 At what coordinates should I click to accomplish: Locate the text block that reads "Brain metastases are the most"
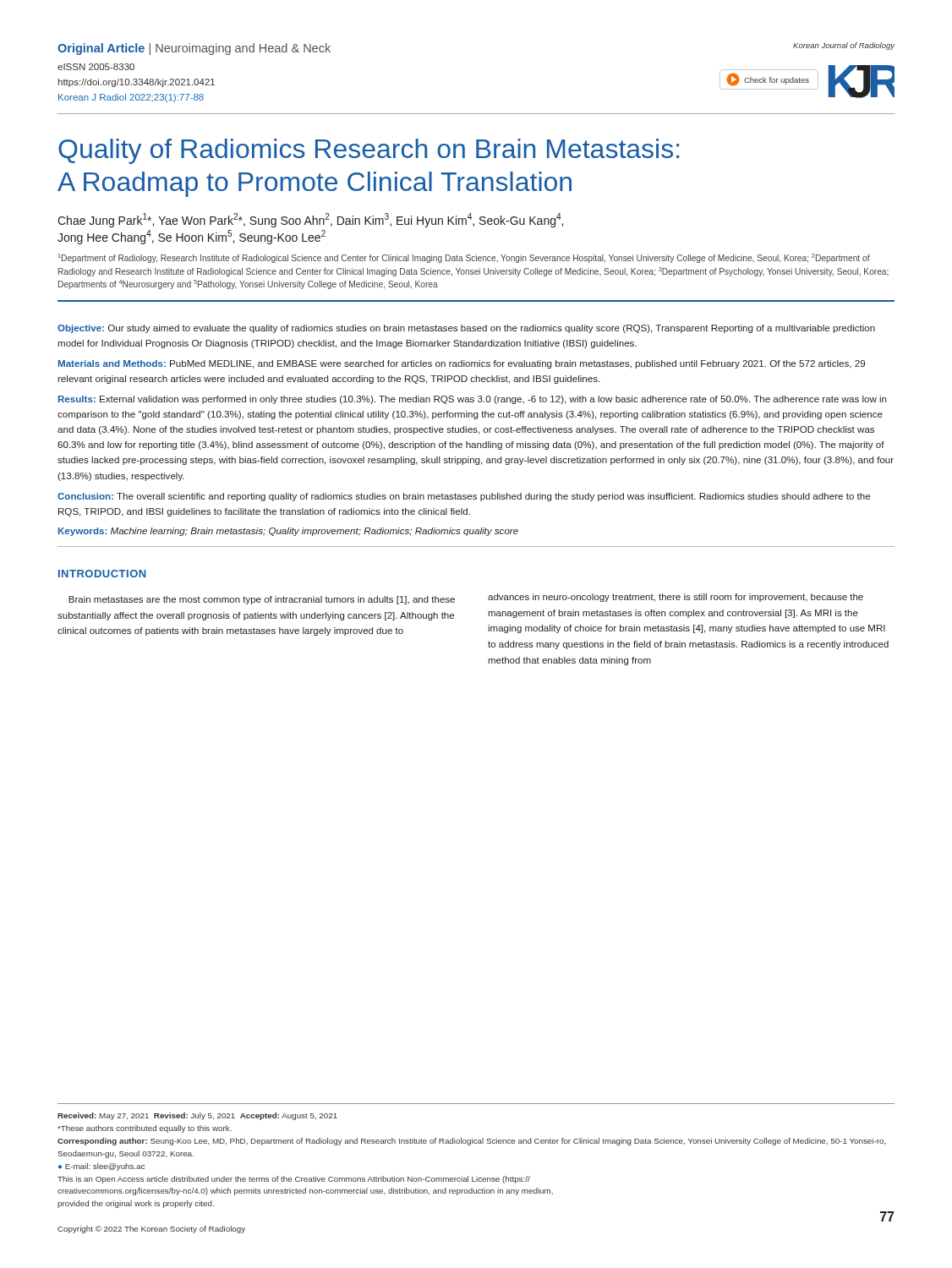[256, 615]
